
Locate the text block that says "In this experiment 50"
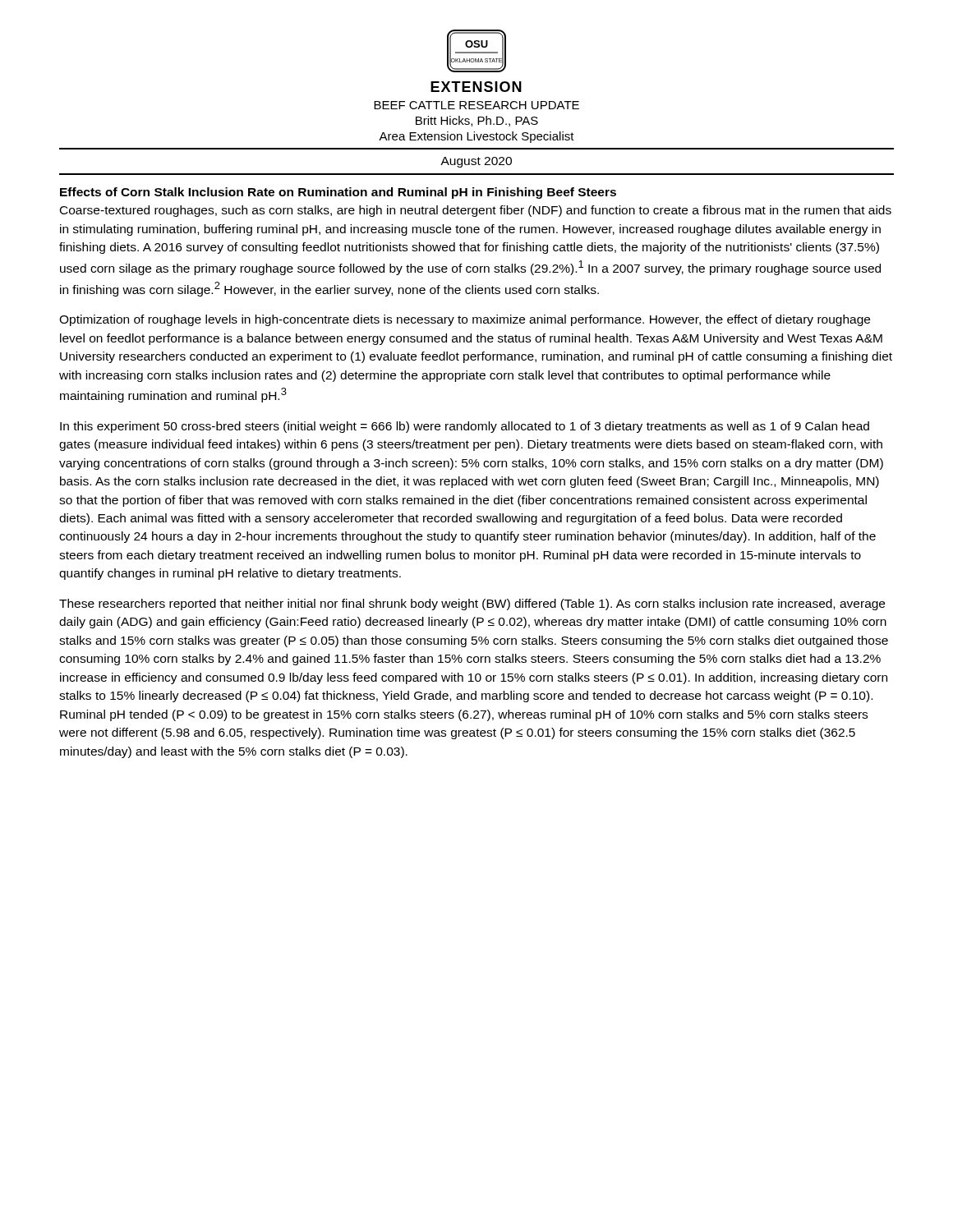click(x=471, y=499)
